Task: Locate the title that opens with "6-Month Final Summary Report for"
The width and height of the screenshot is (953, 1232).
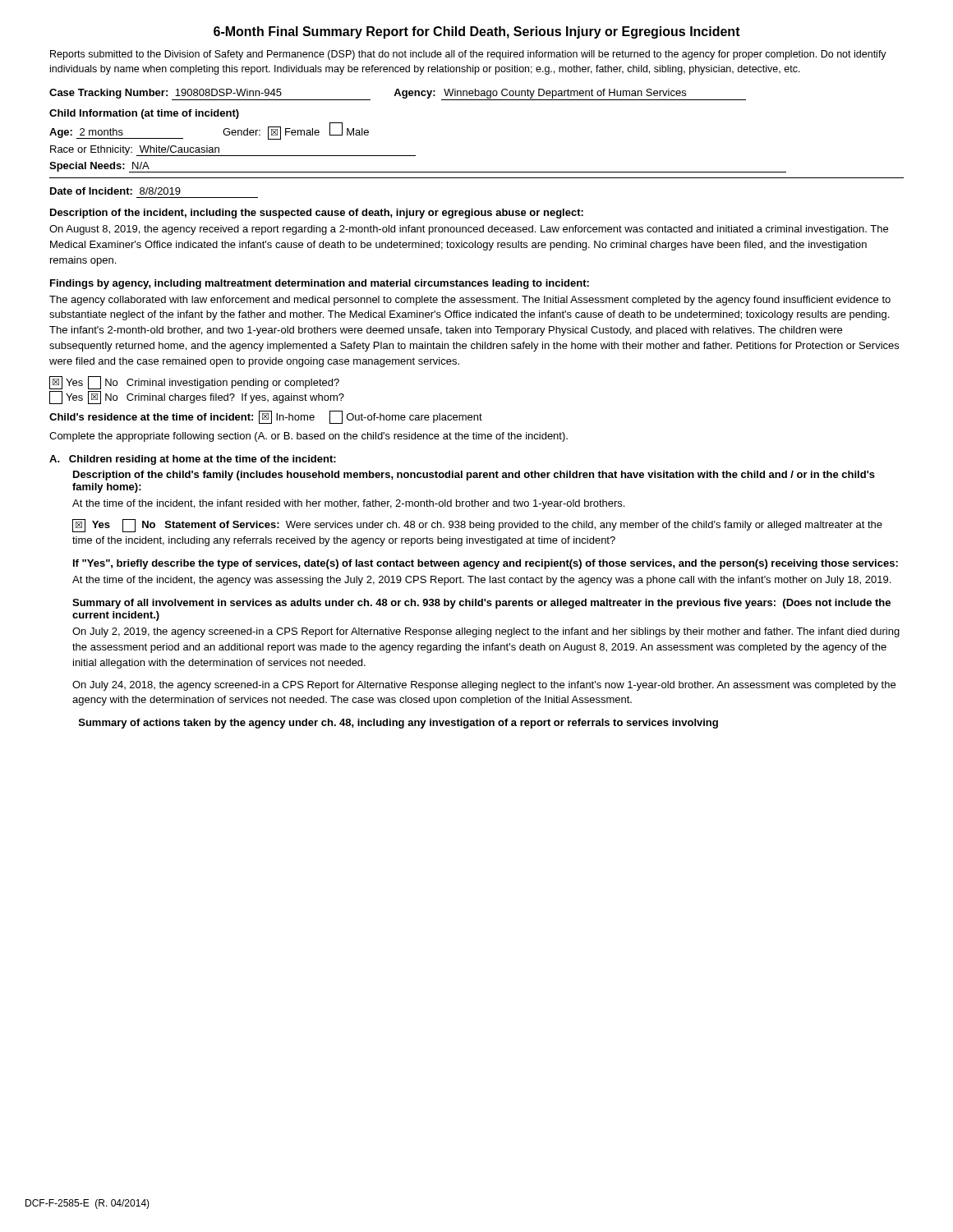Action: 476,32
